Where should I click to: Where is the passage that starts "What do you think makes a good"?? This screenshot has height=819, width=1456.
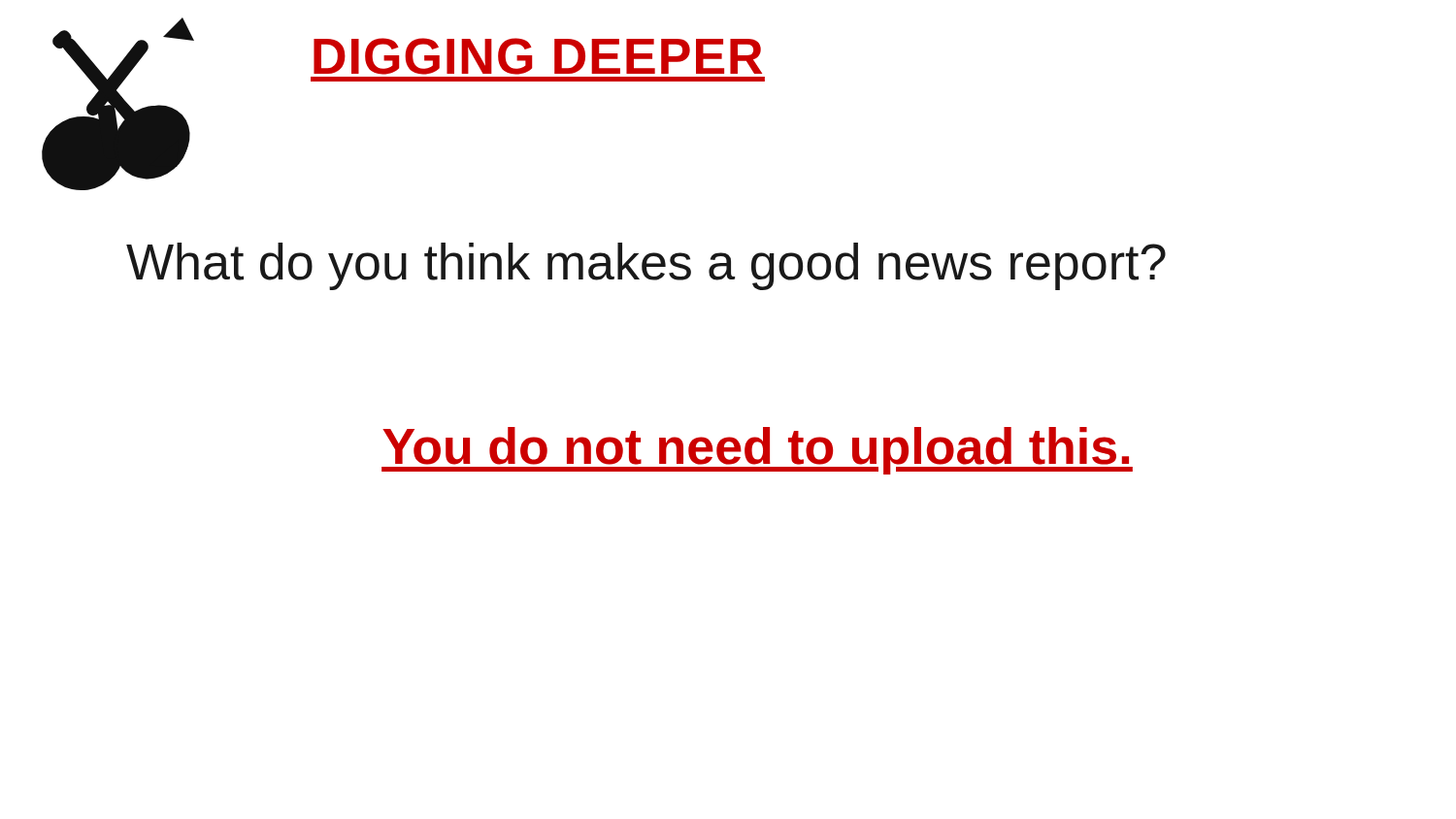coord(647,262)
